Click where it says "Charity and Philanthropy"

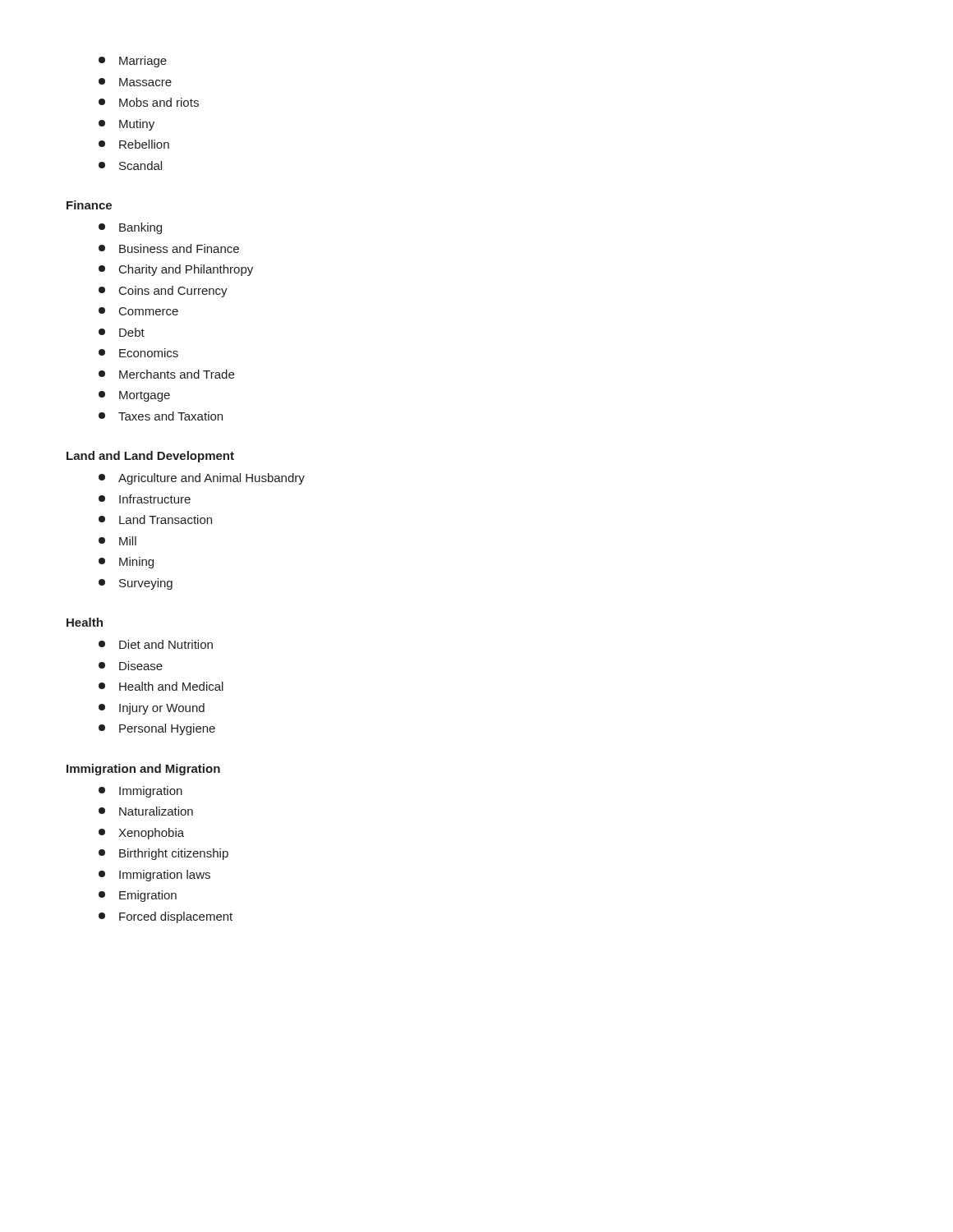pyautogui.click(x=176, y=270)
